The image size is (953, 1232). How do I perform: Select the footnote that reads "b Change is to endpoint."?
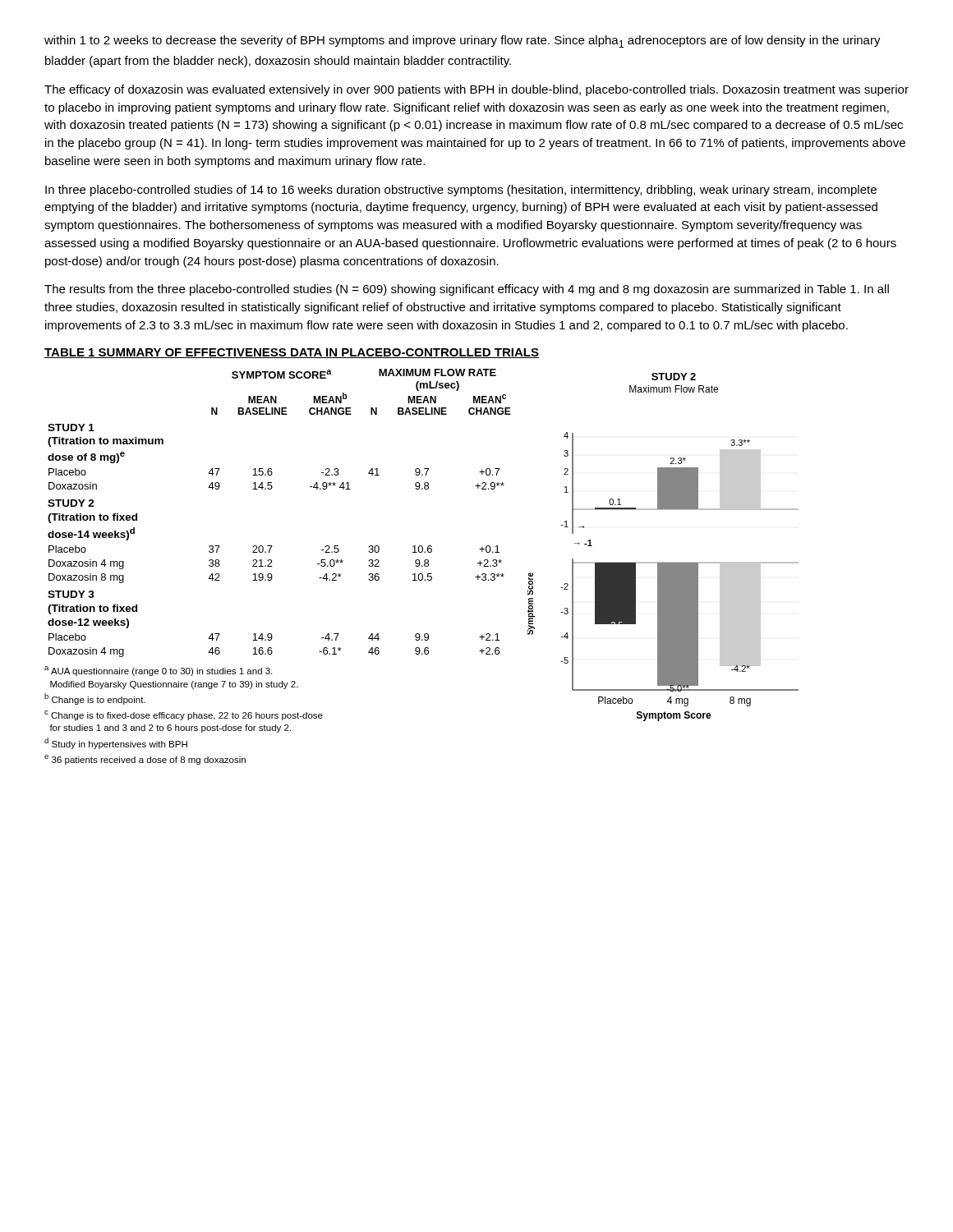click(x=95, y=698)
